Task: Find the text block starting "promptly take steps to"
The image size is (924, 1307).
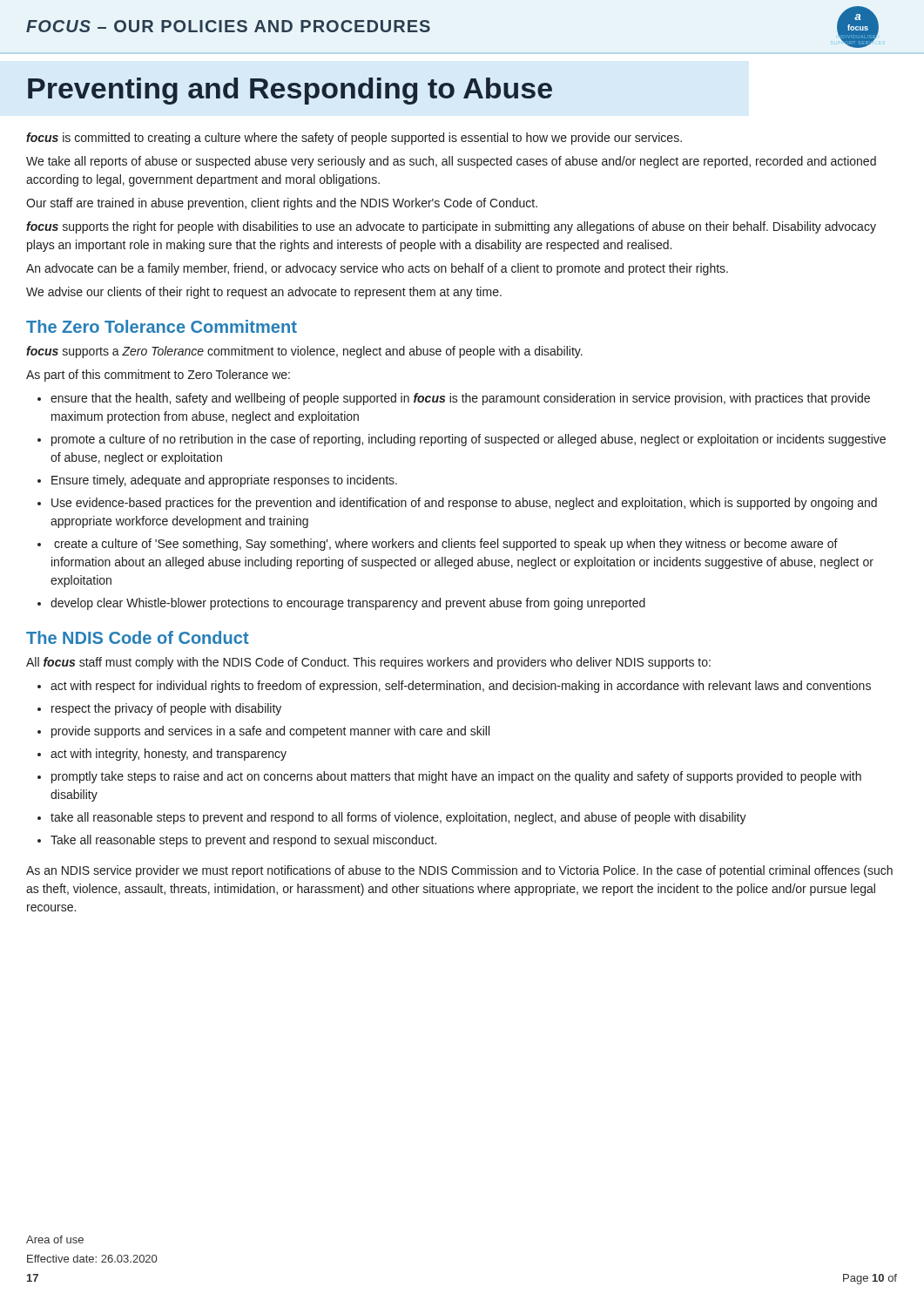Action: tap(462, 786)
